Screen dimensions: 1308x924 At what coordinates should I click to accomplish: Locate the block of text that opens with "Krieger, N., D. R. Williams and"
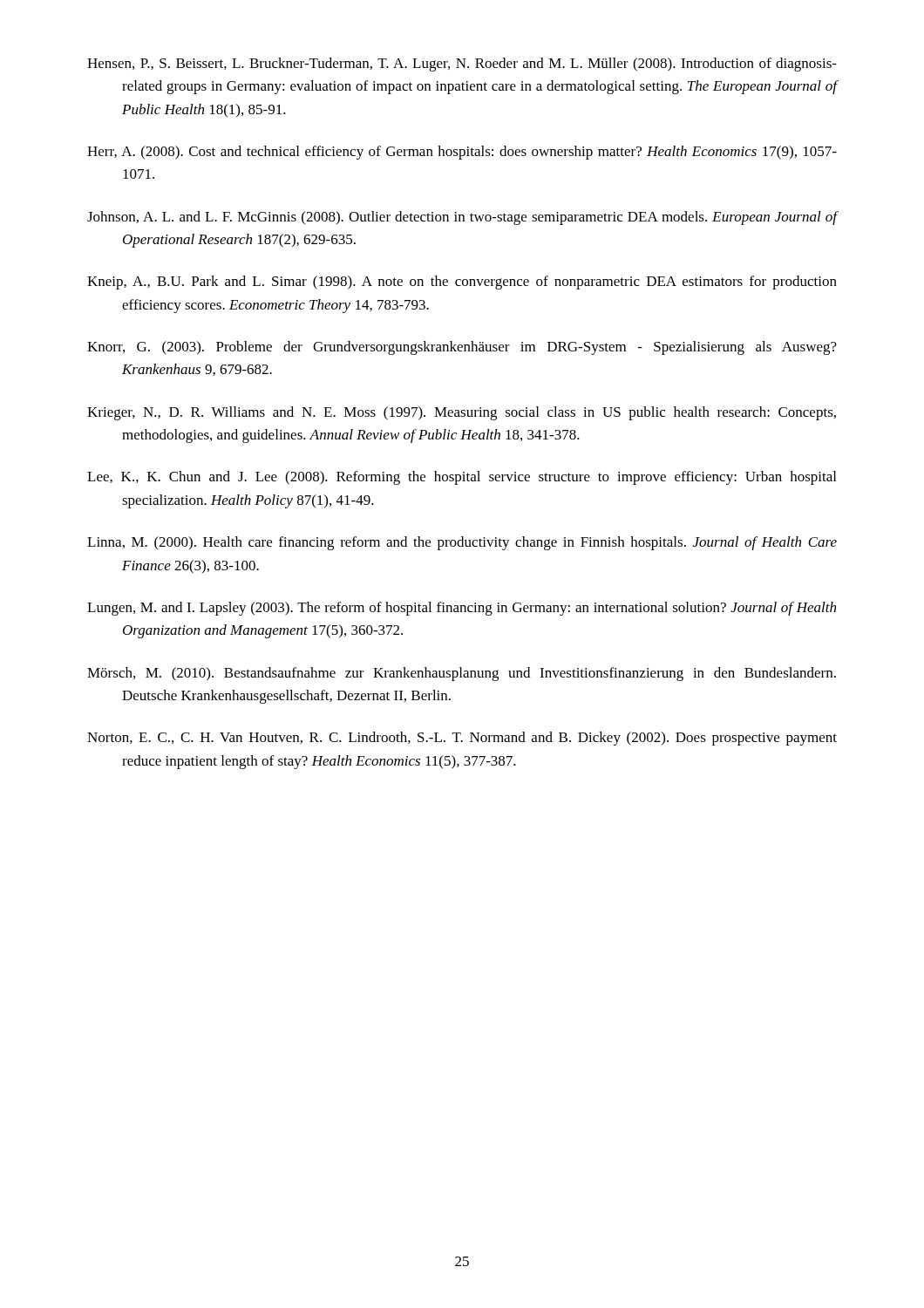coord(462,423)
